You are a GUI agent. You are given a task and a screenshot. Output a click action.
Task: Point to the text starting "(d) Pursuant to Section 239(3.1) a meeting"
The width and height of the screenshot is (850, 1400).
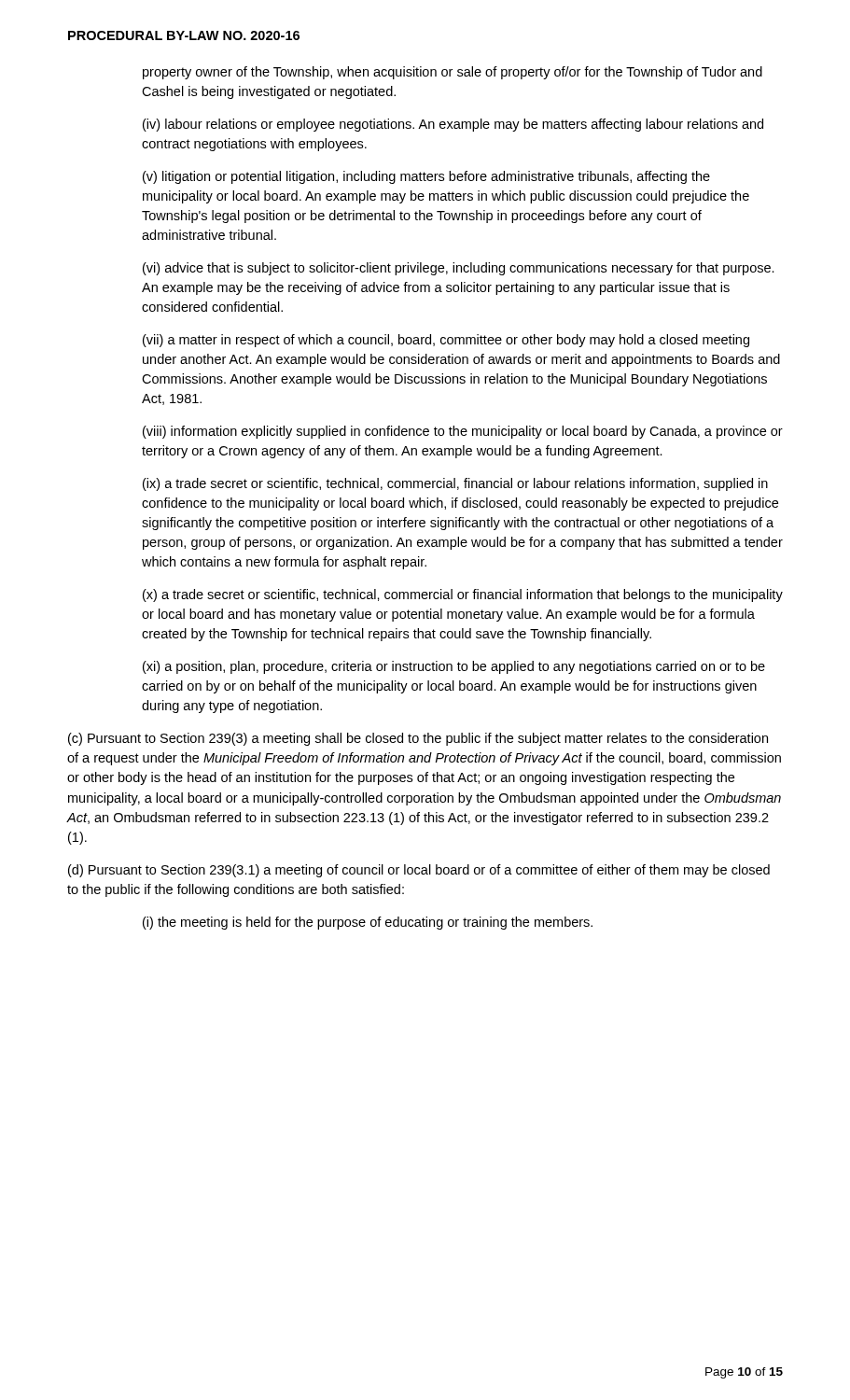click(419, 879)
